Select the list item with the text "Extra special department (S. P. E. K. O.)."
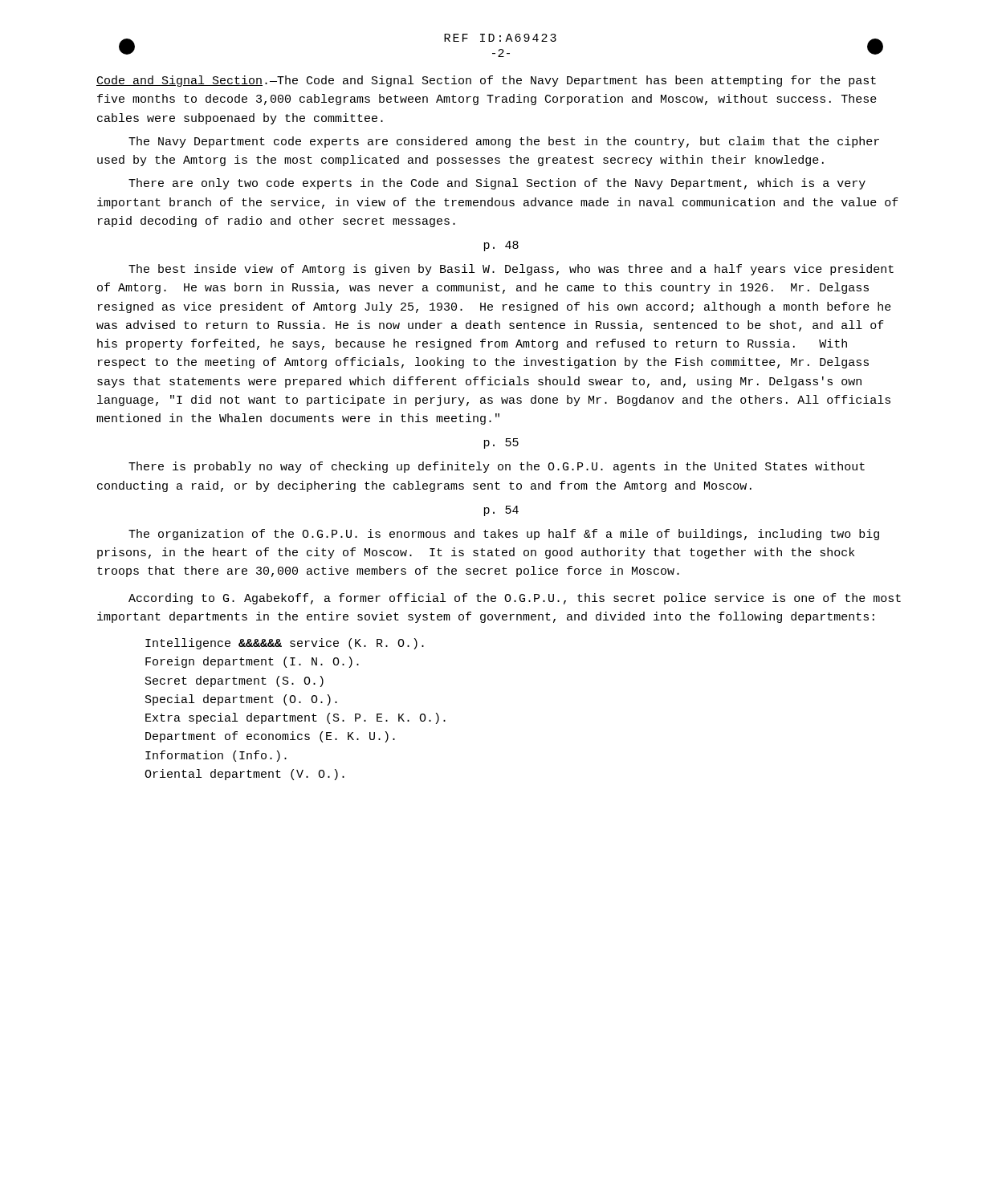Viewport: 1002px width, 1204px height. pyautogui.click(x=296, y=719)
